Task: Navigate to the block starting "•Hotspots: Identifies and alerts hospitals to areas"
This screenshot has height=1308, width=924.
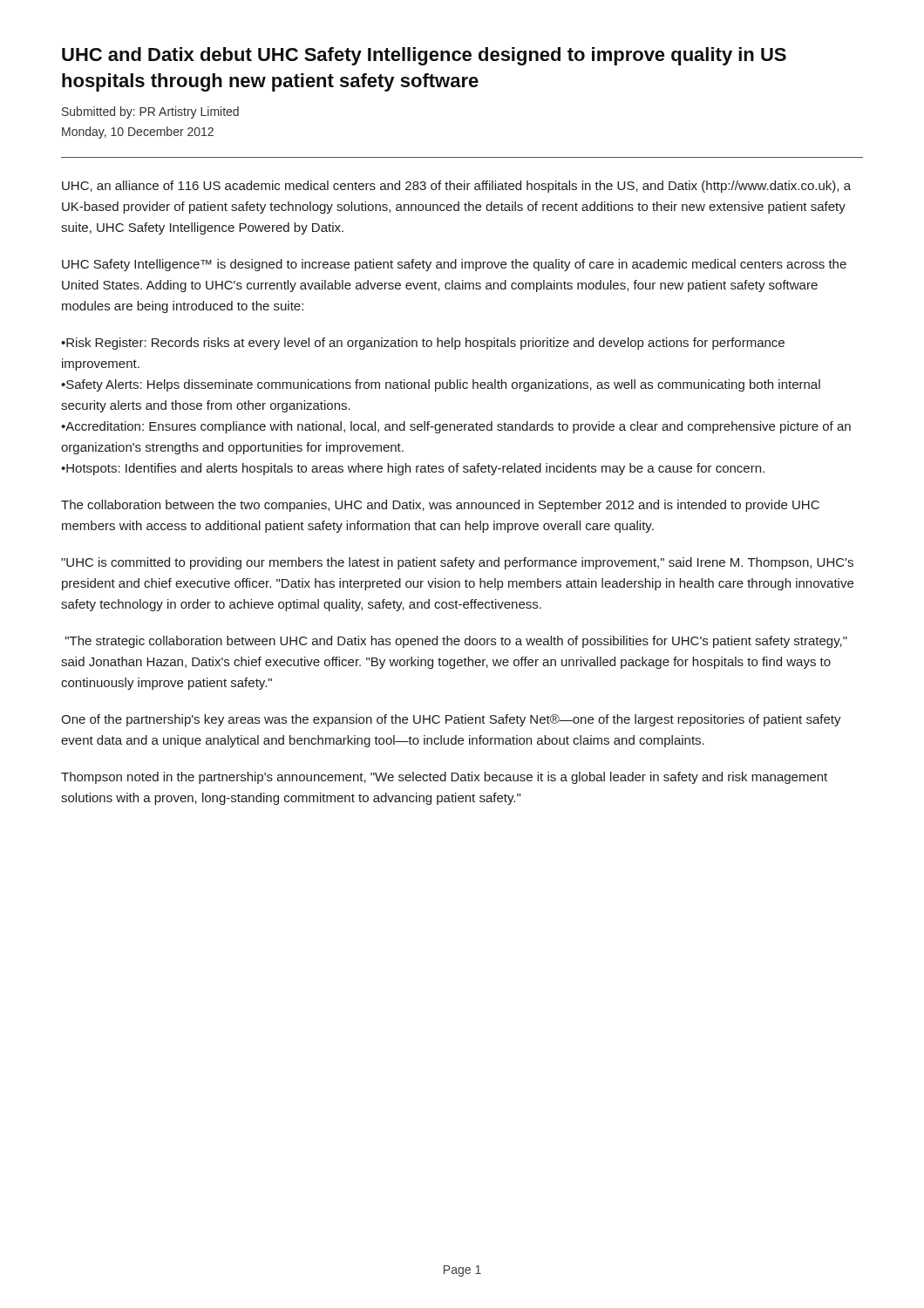Action: 413,468
